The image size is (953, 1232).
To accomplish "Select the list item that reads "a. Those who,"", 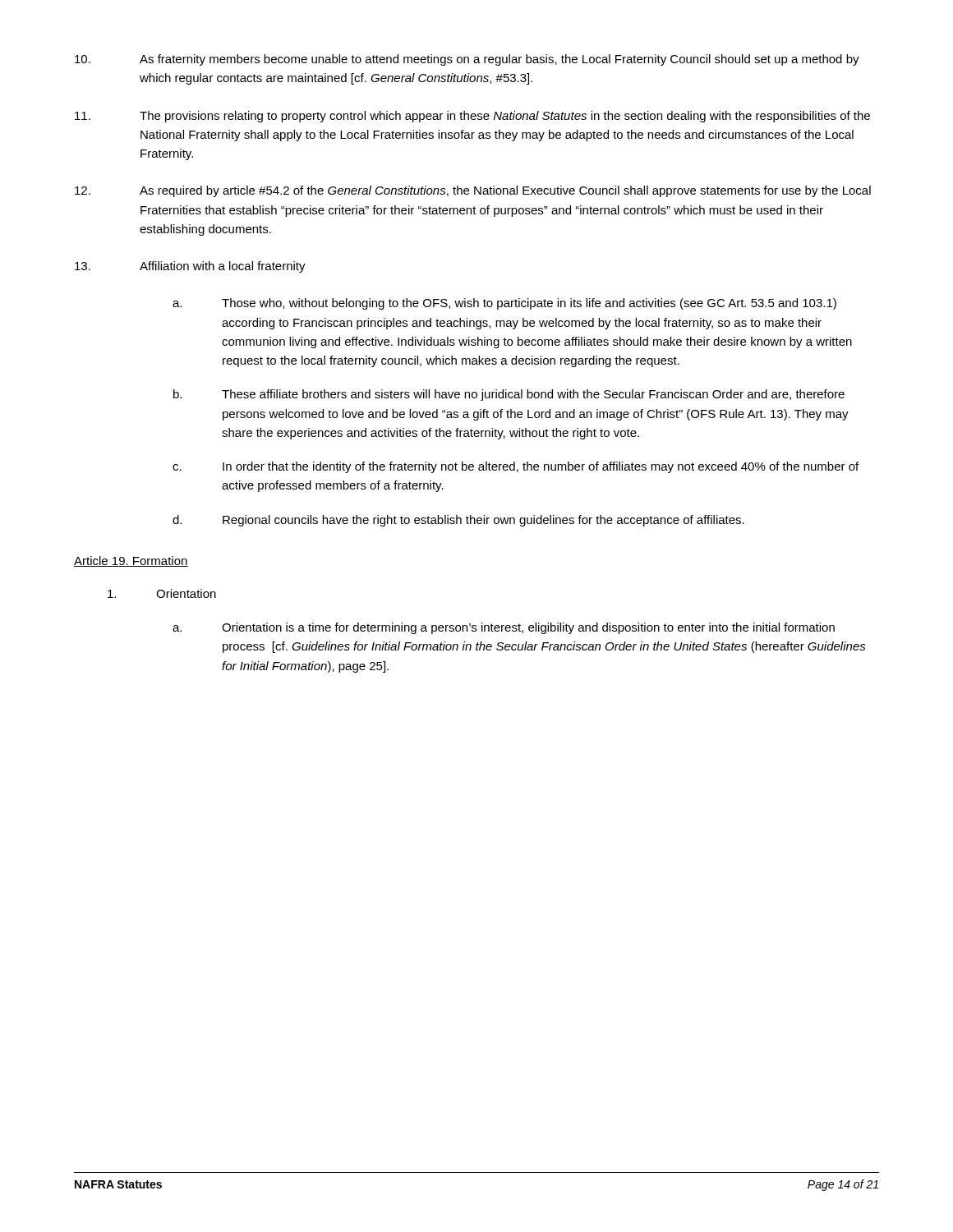I will click(x=526, y=332).
